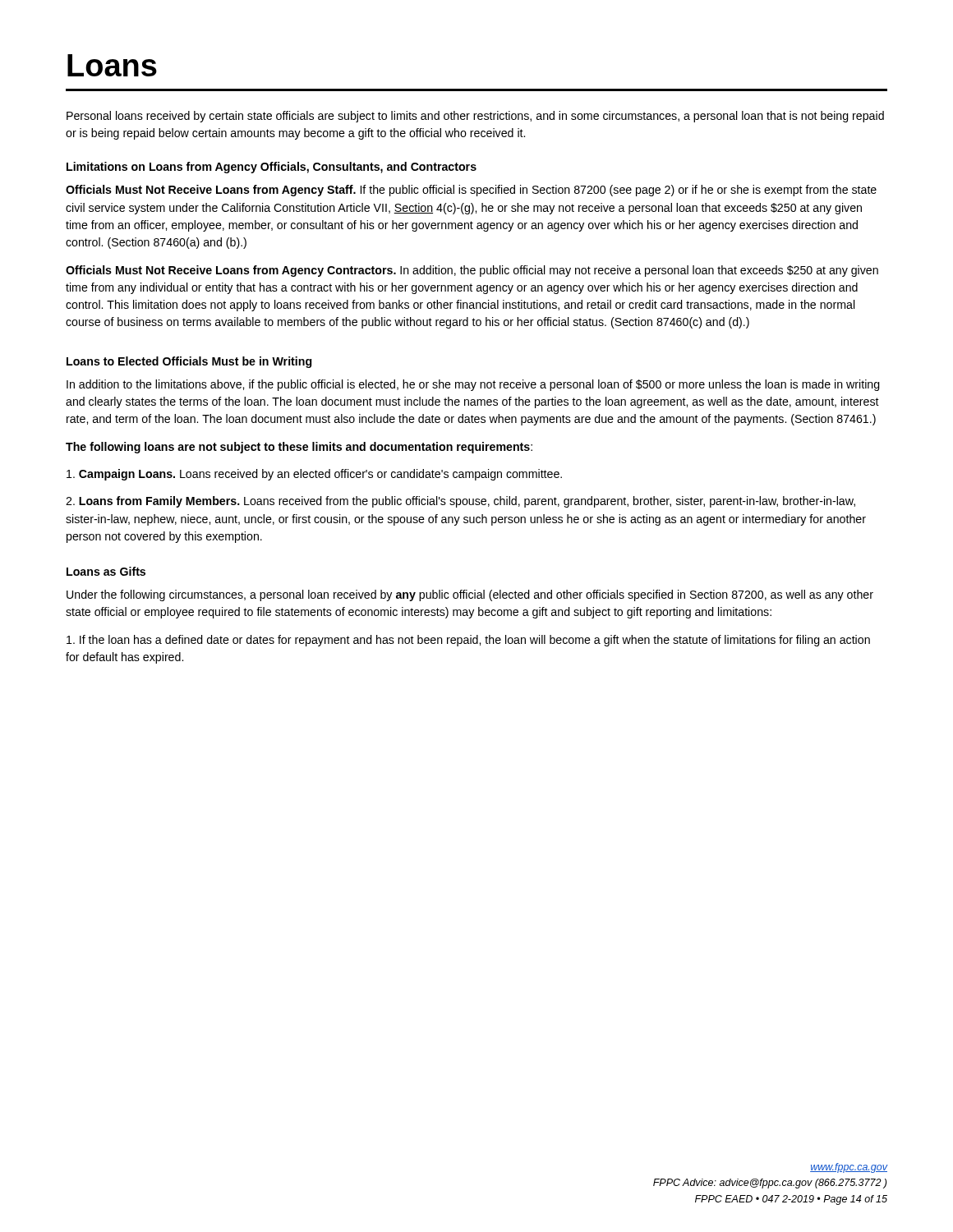Find the text block containing "In addition to the limitations above, if"
This screenshot has width=953, height=1232.
(473, 402)
